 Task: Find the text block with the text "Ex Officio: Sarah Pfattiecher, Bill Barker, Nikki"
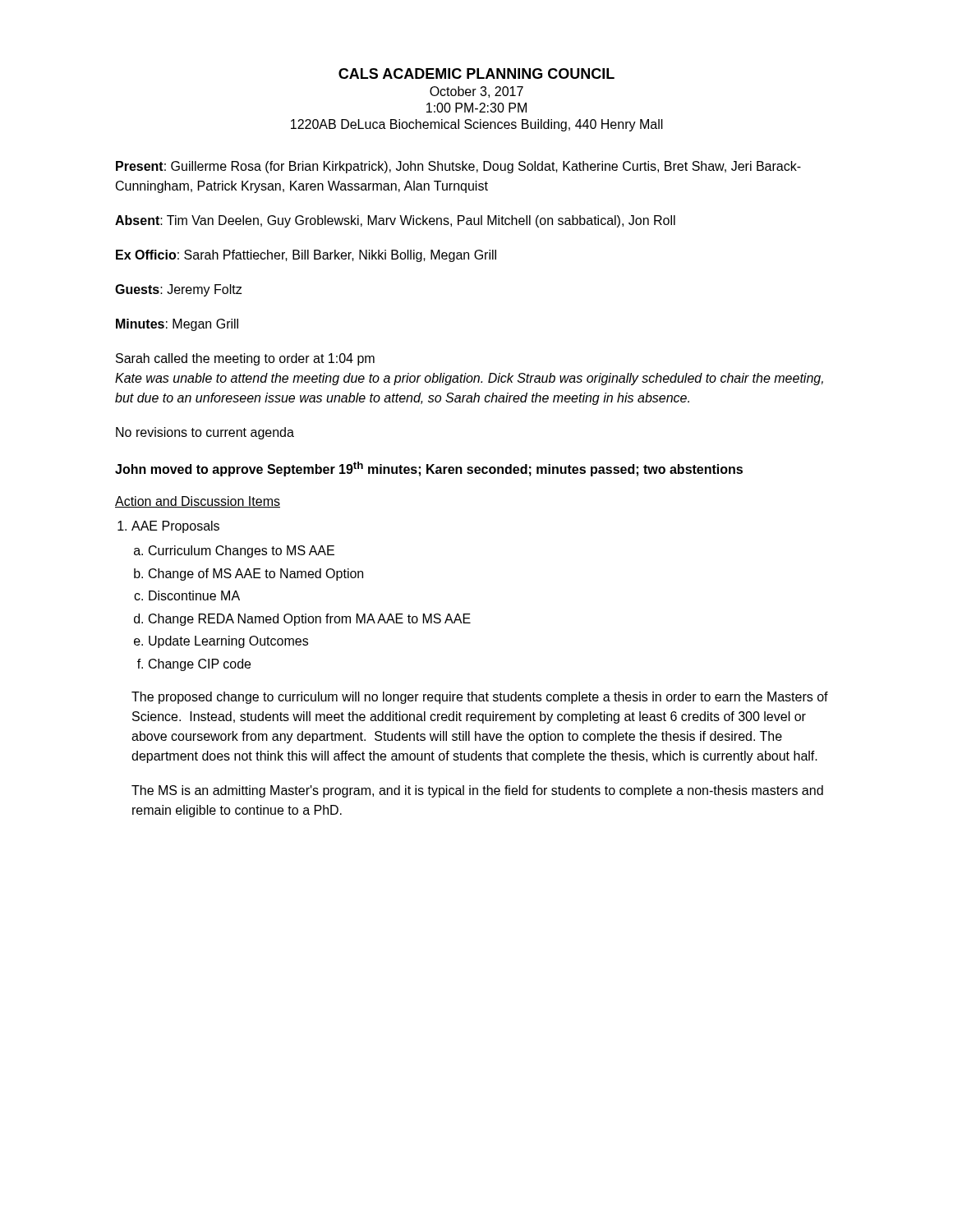click(x=306, y=255)
